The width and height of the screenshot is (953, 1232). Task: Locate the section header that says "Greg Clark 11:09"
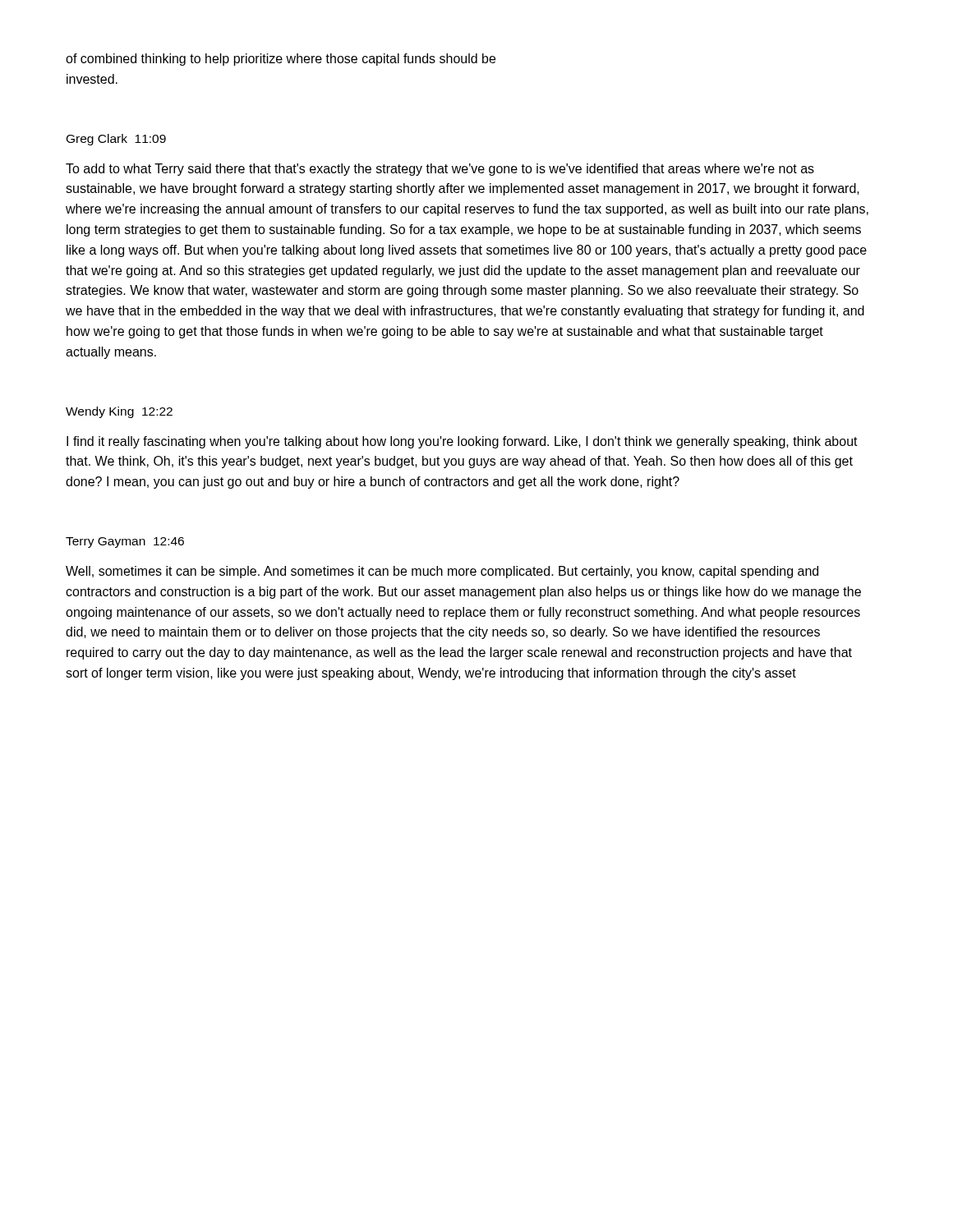[x=116, y=138]
